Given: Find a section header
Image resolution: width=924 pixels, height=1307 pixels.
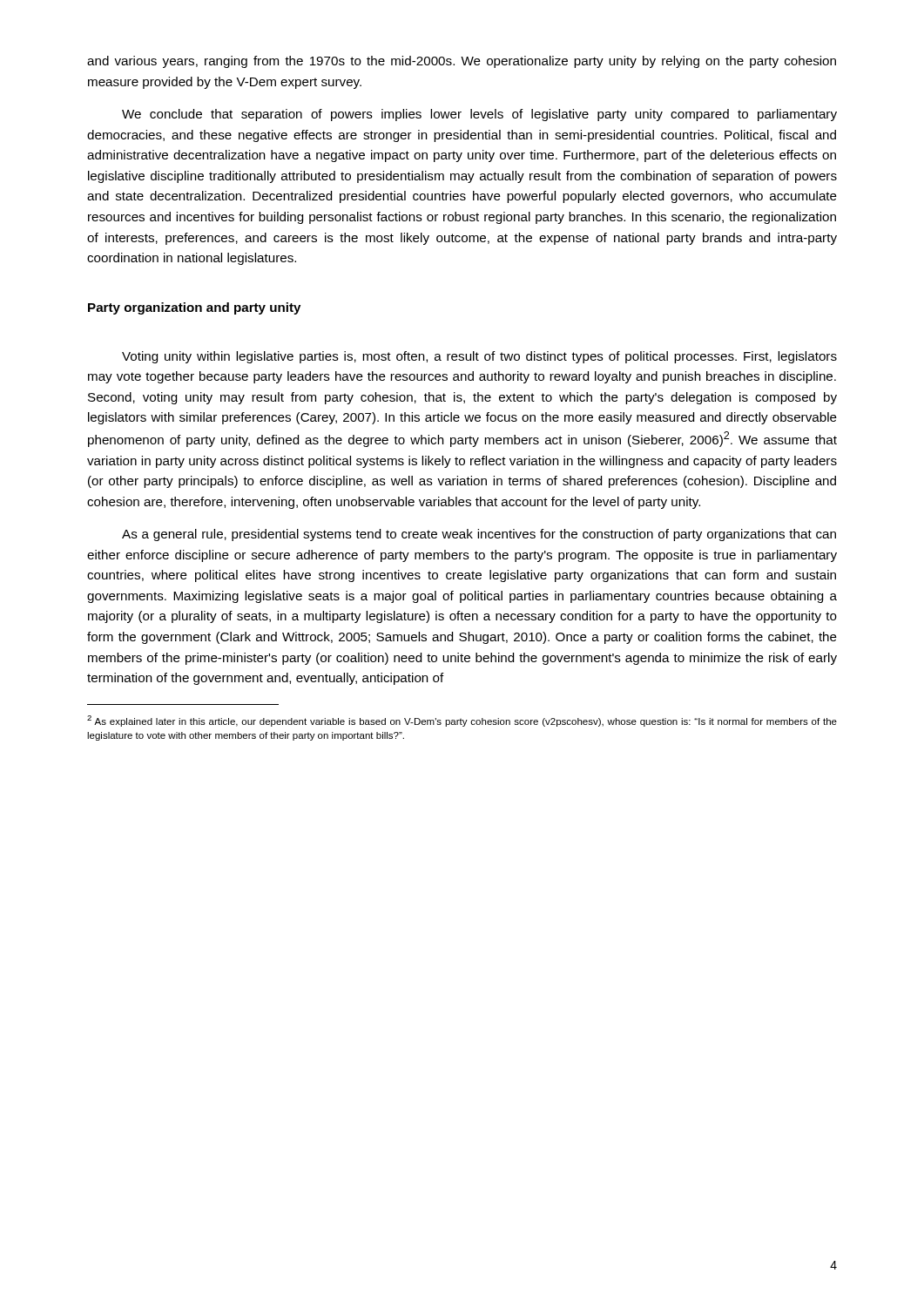Looking at the screenshot, I should [x=194, y=307].
